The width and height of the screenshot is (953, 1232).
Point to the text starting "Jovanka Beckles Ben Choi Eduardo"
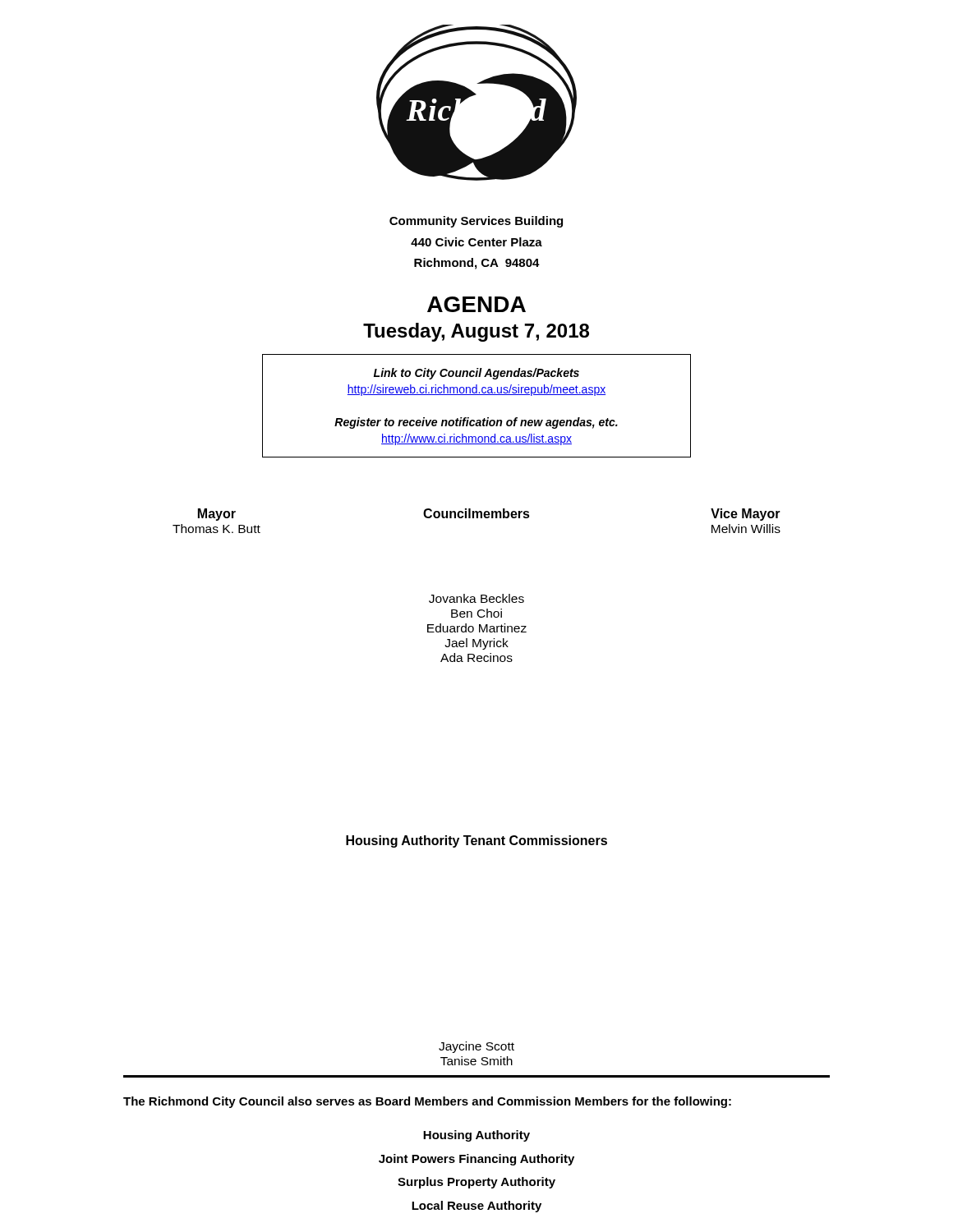[476, 628]
